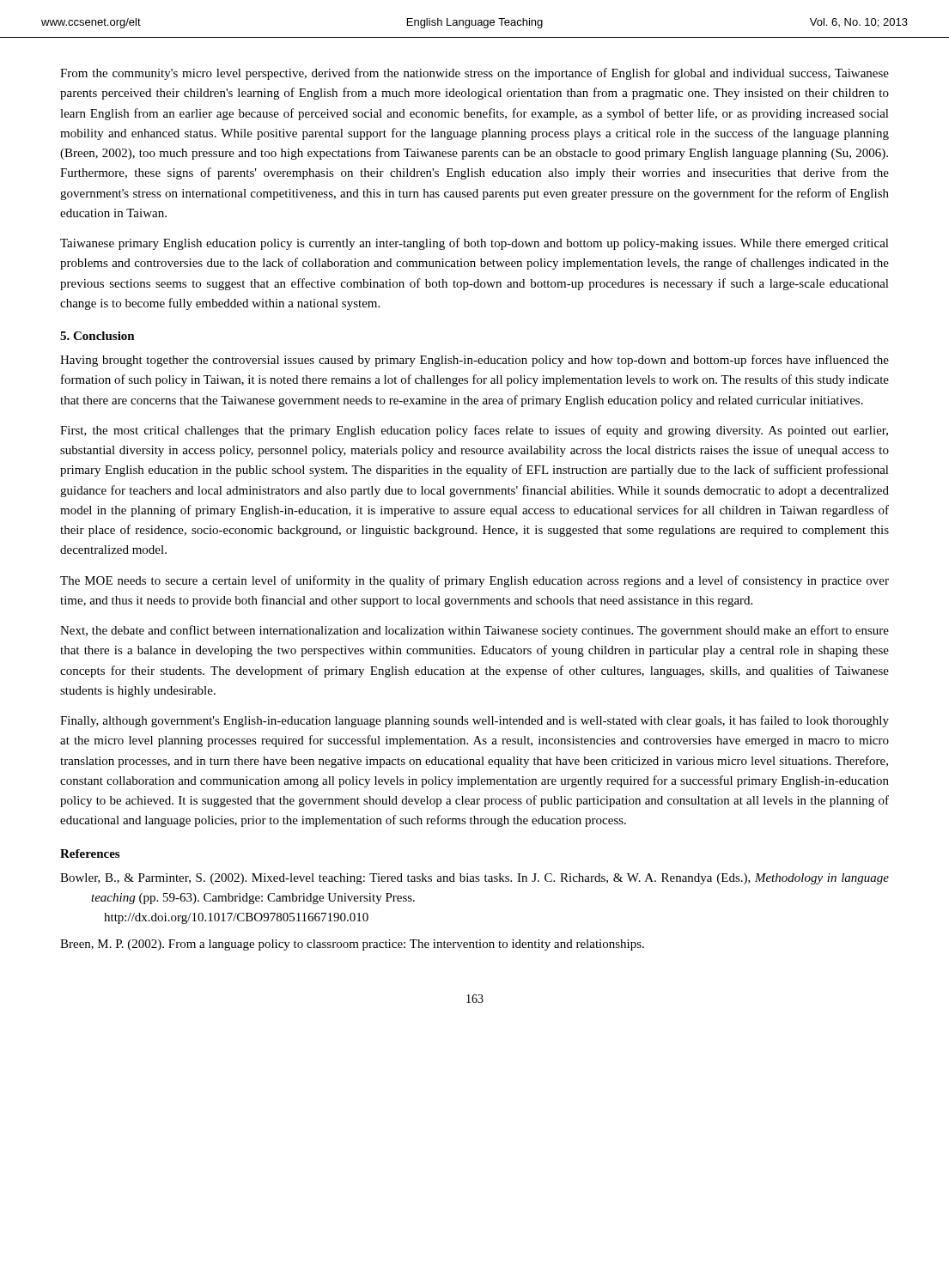Click on the text block containing "From the community's micro level"
The image size is (949, 1288).
(474, 143)
